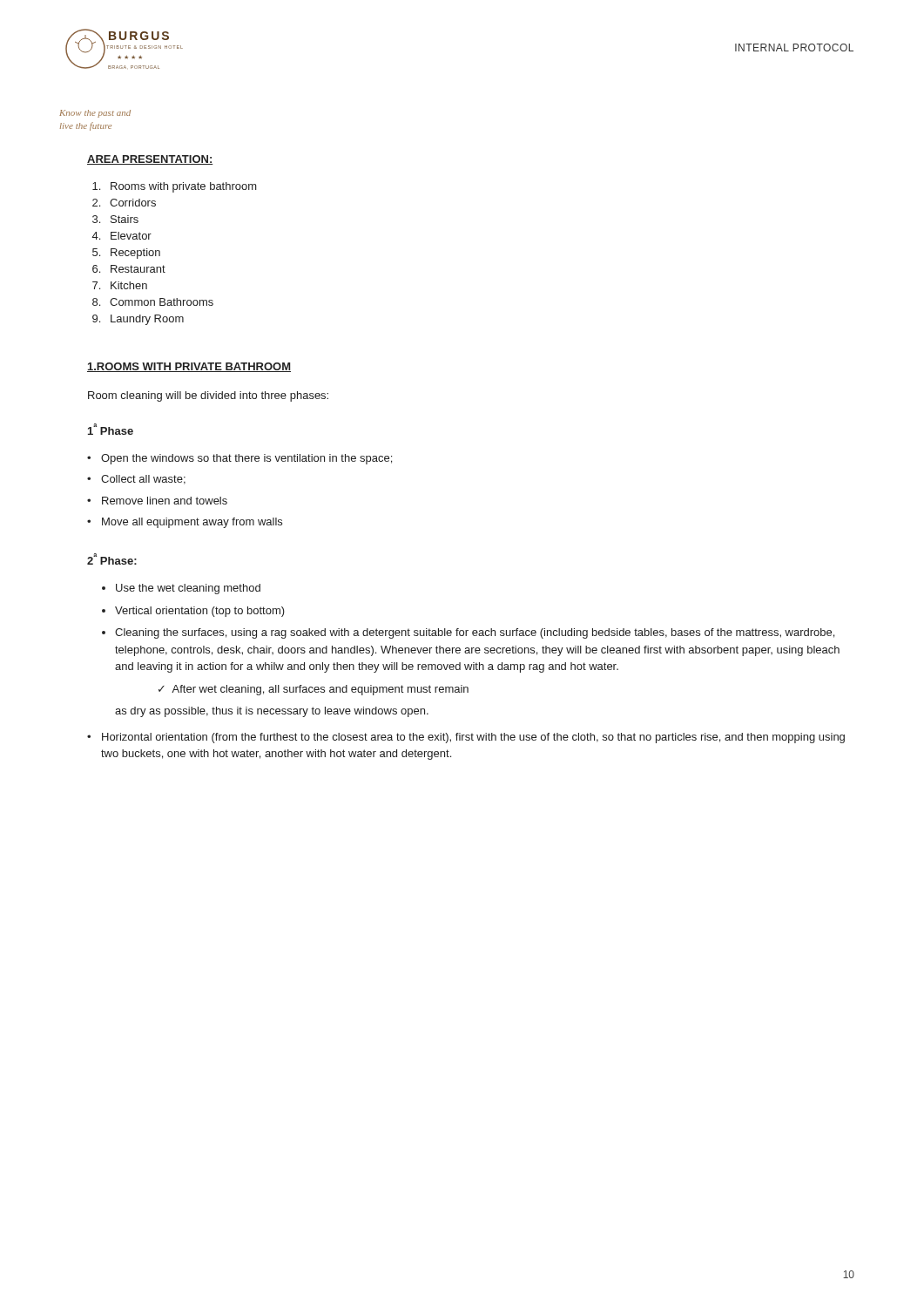Screen dimensions: 1307x924
Task: Find "Vertical orientation (top to bottom)" on this page
Action: [200, 612]
